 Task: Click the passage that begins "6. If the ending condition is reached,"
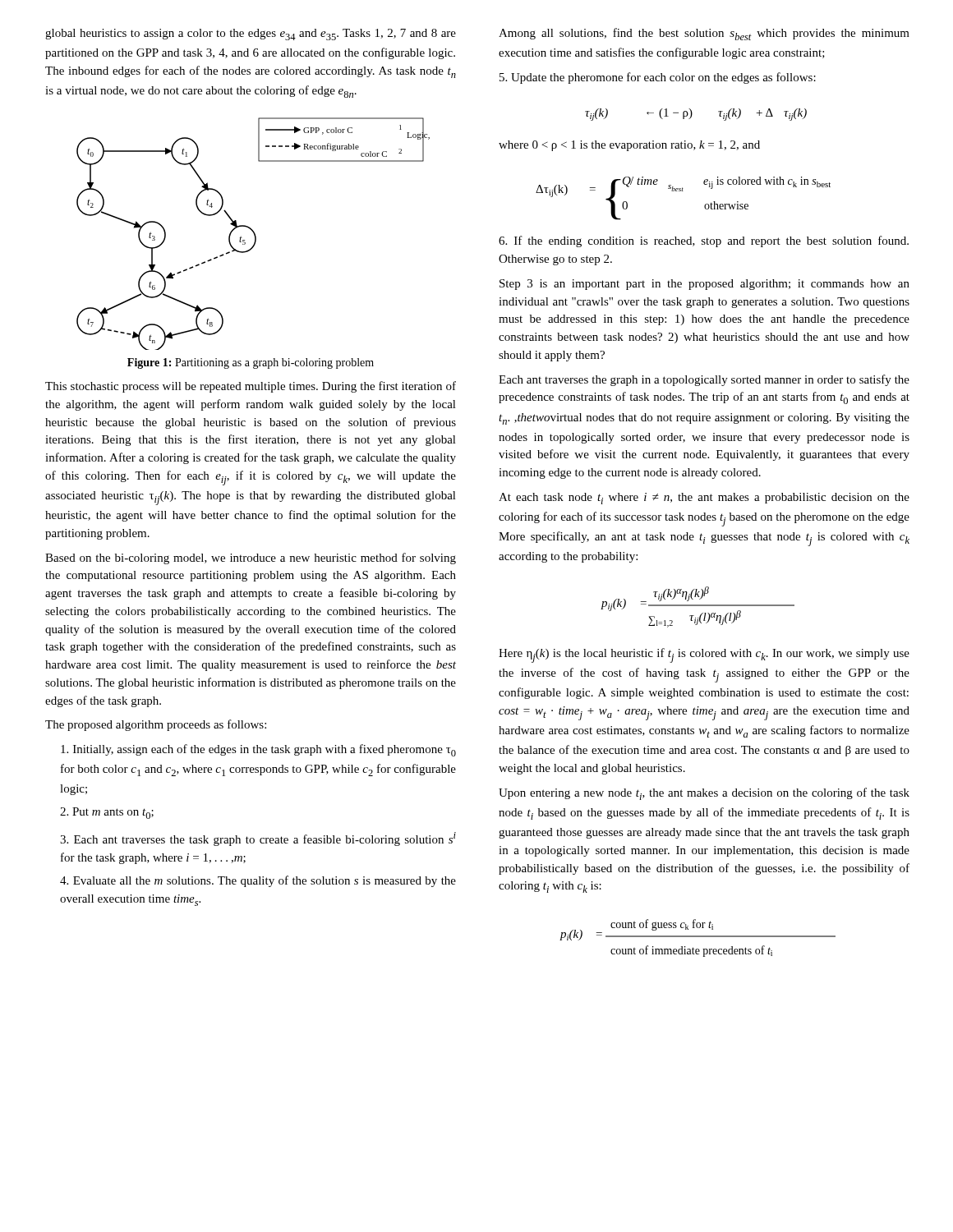[x=704, y=250]
